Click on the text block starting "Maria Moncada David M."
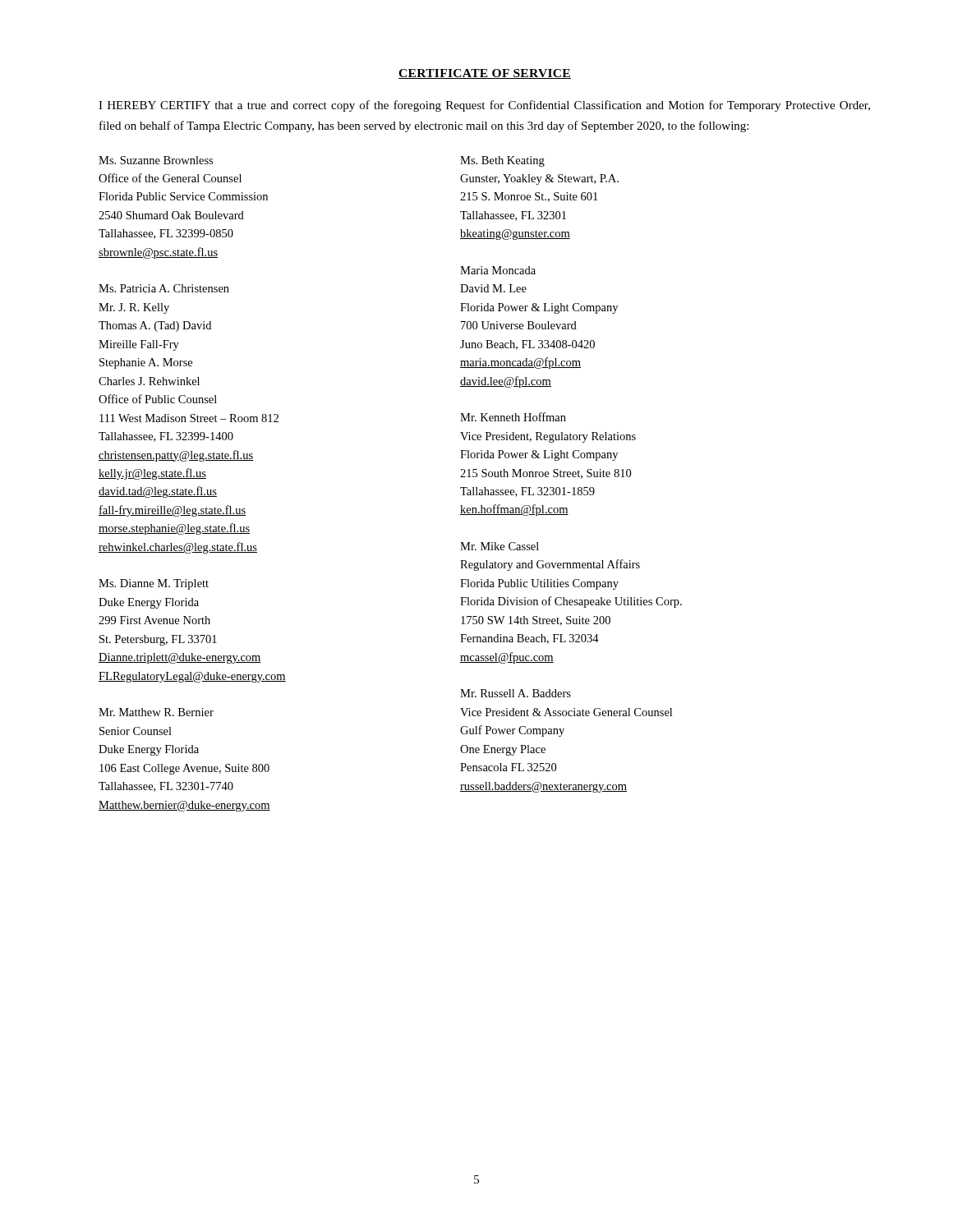 pyautogui.click(x=539, y=325)
